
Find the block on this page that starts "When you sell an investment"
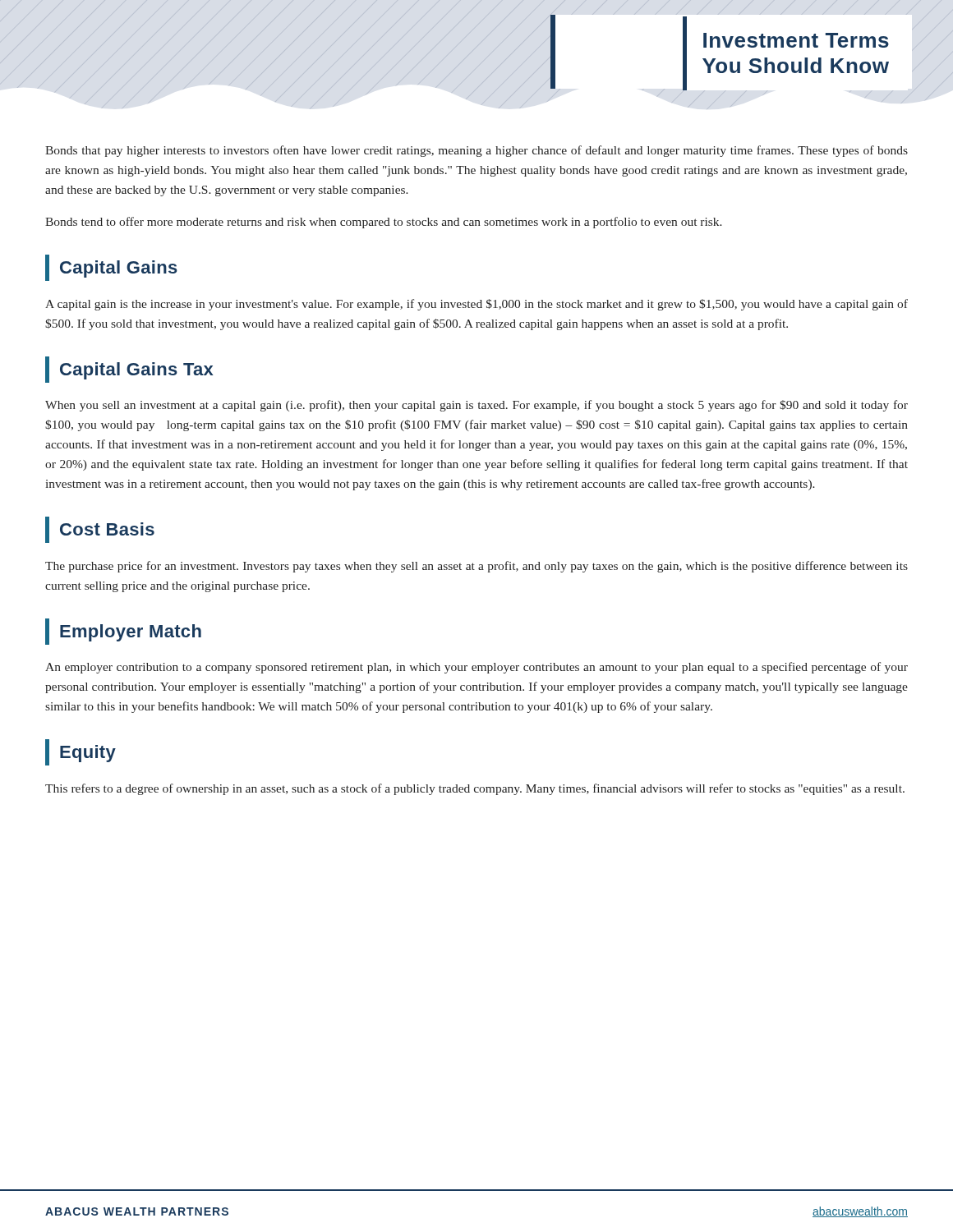[x=476, y=444]
